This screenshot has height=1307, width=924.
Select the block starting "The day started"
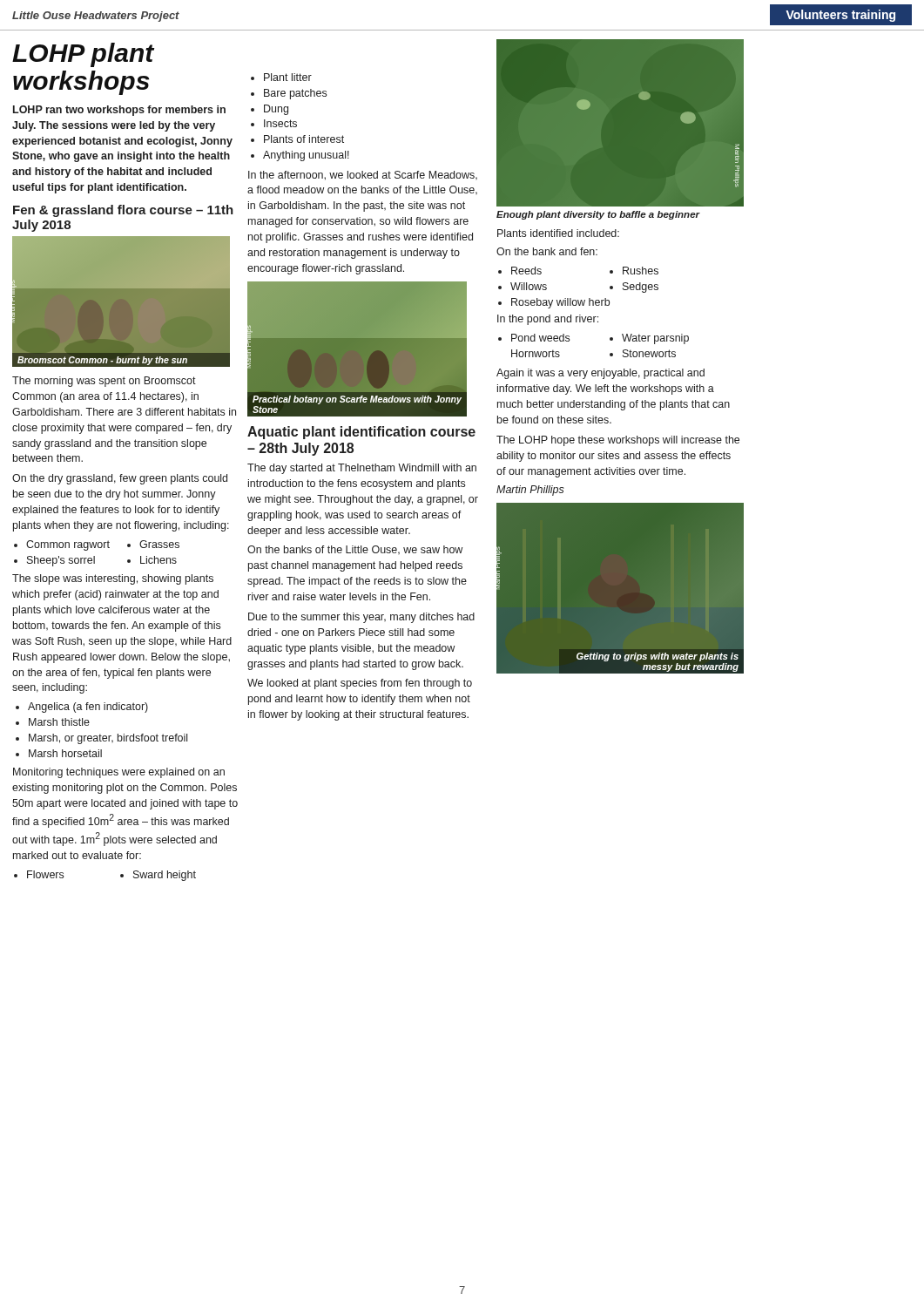click(363, 499)
